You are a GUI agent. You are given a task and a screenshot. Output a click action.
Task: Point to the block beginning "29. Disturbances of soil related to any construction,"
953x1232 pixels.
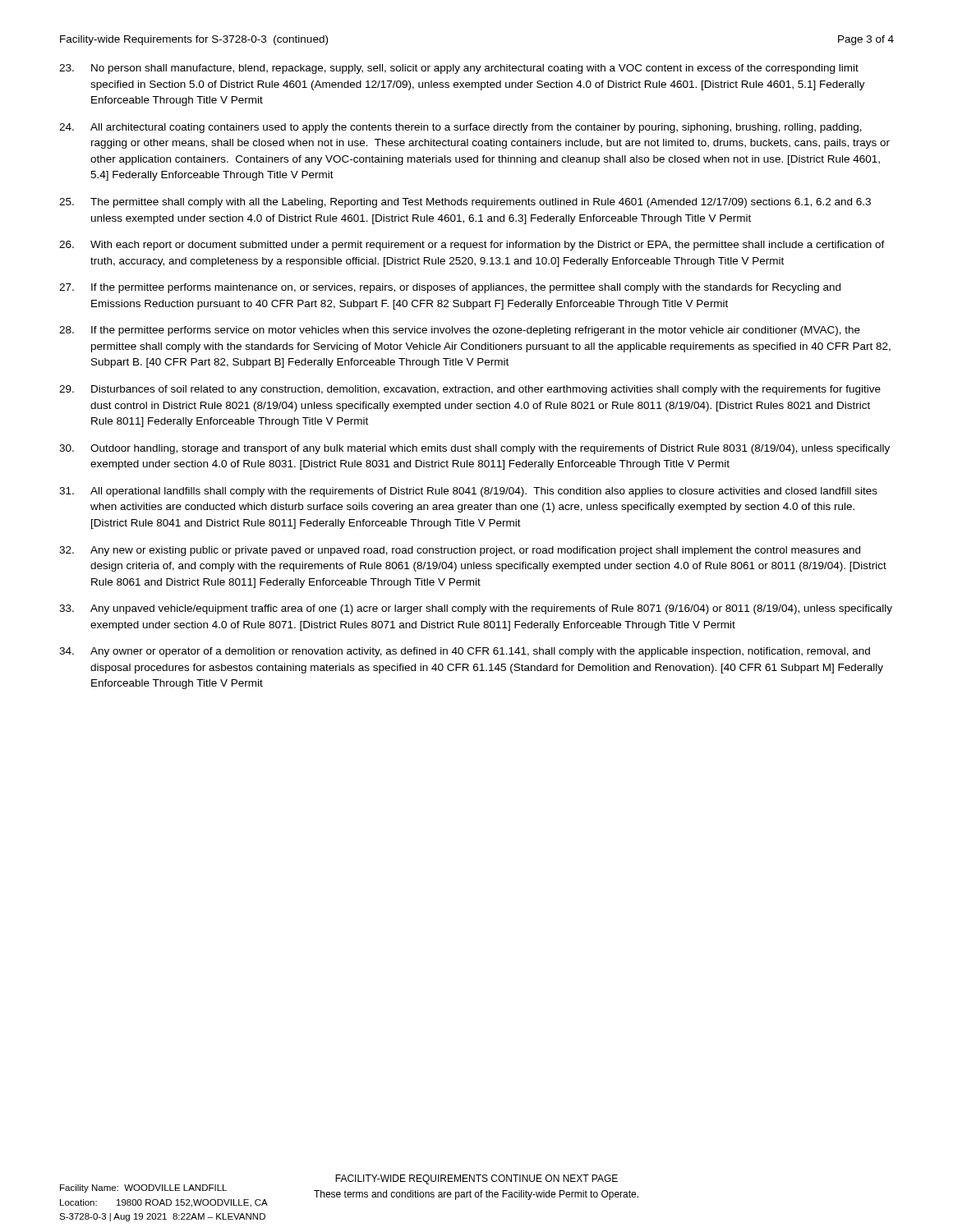tap(476, 405)
